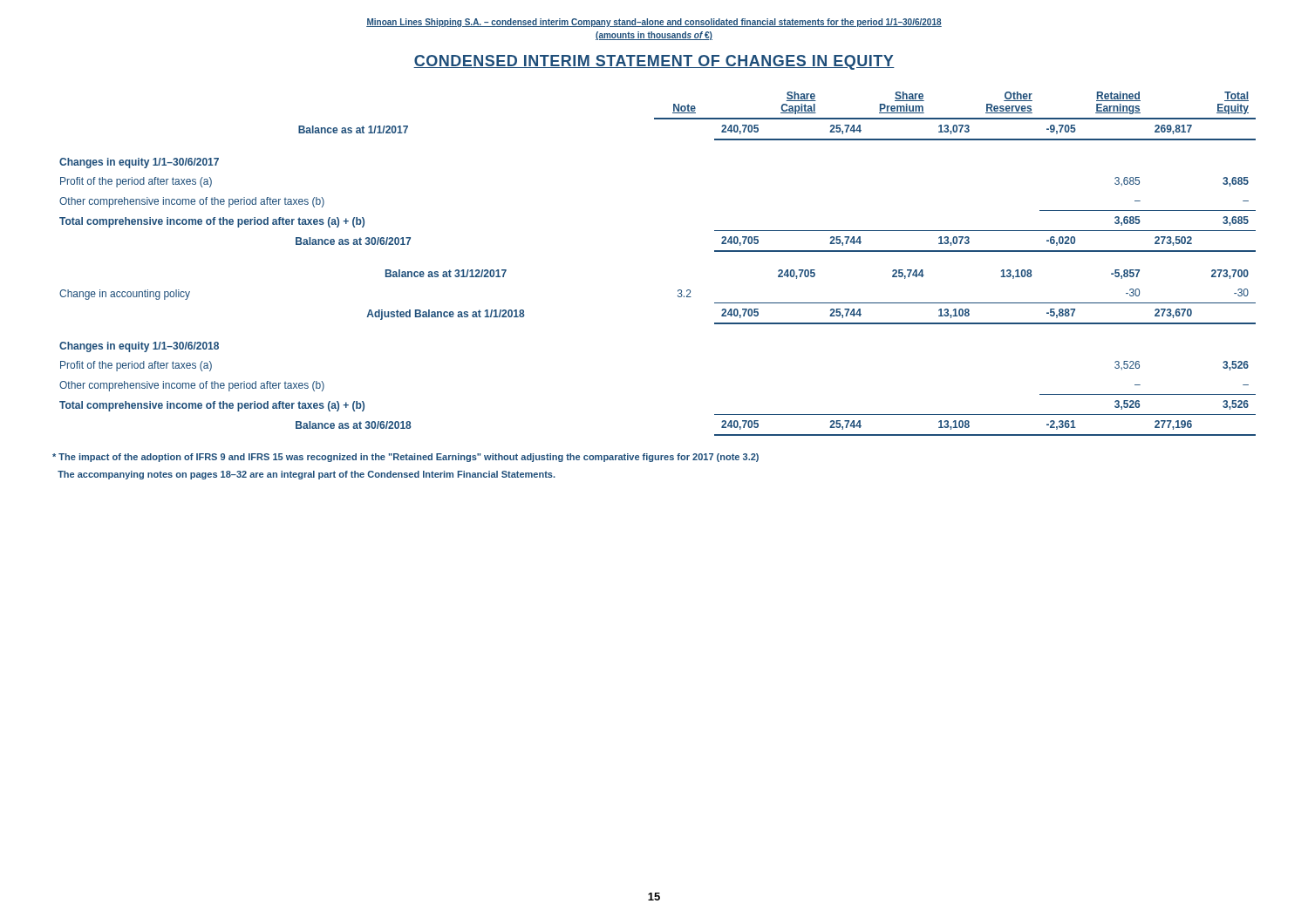1308x924 pixels.
Task: Where is the passage that starts "The accompanying notes on"?
Action: click(x=307, y=475)
